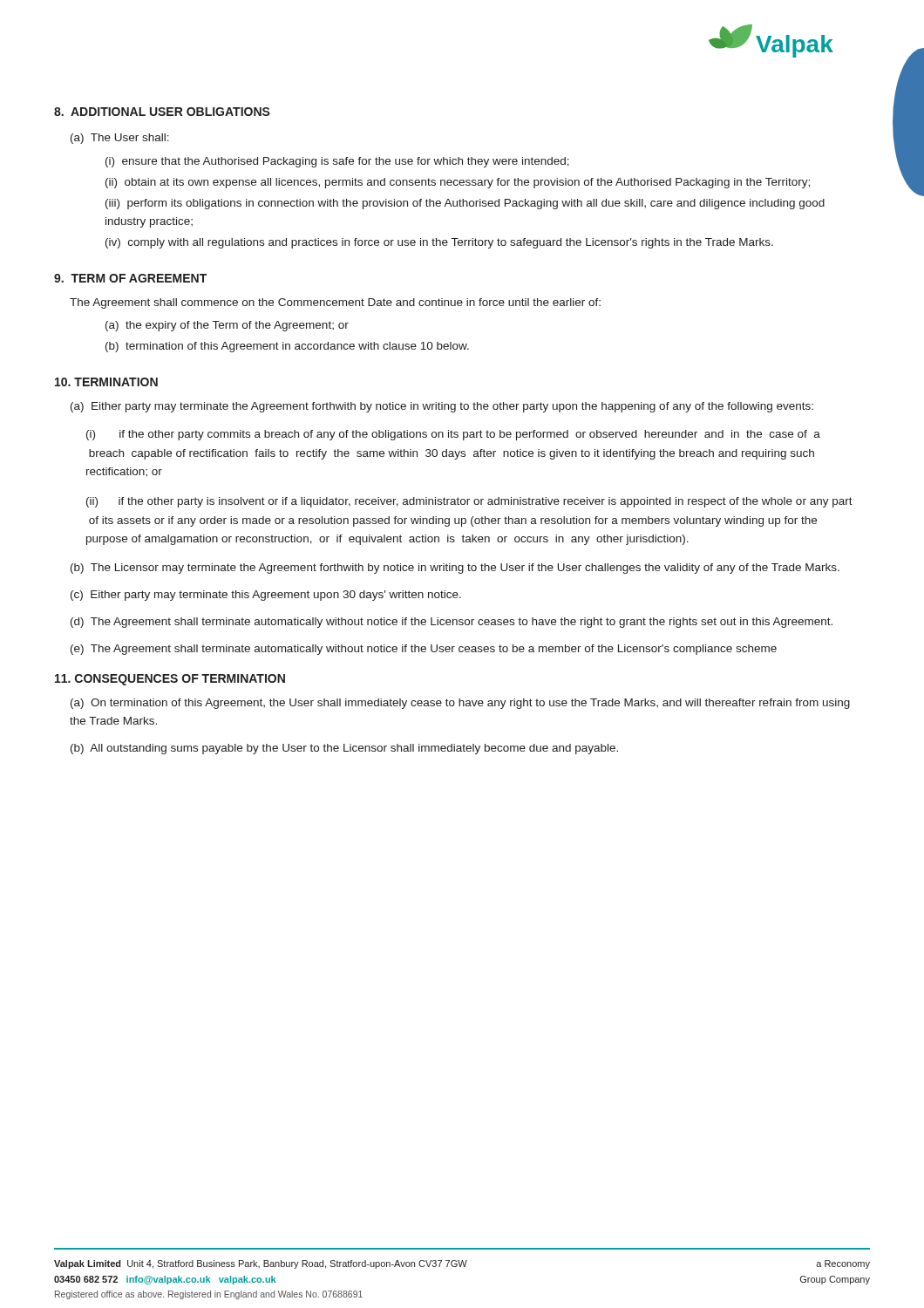Select the text block starting "The Agreement shall commence on the Commencement Date"

pyautogui.click(x=336, y=302)
